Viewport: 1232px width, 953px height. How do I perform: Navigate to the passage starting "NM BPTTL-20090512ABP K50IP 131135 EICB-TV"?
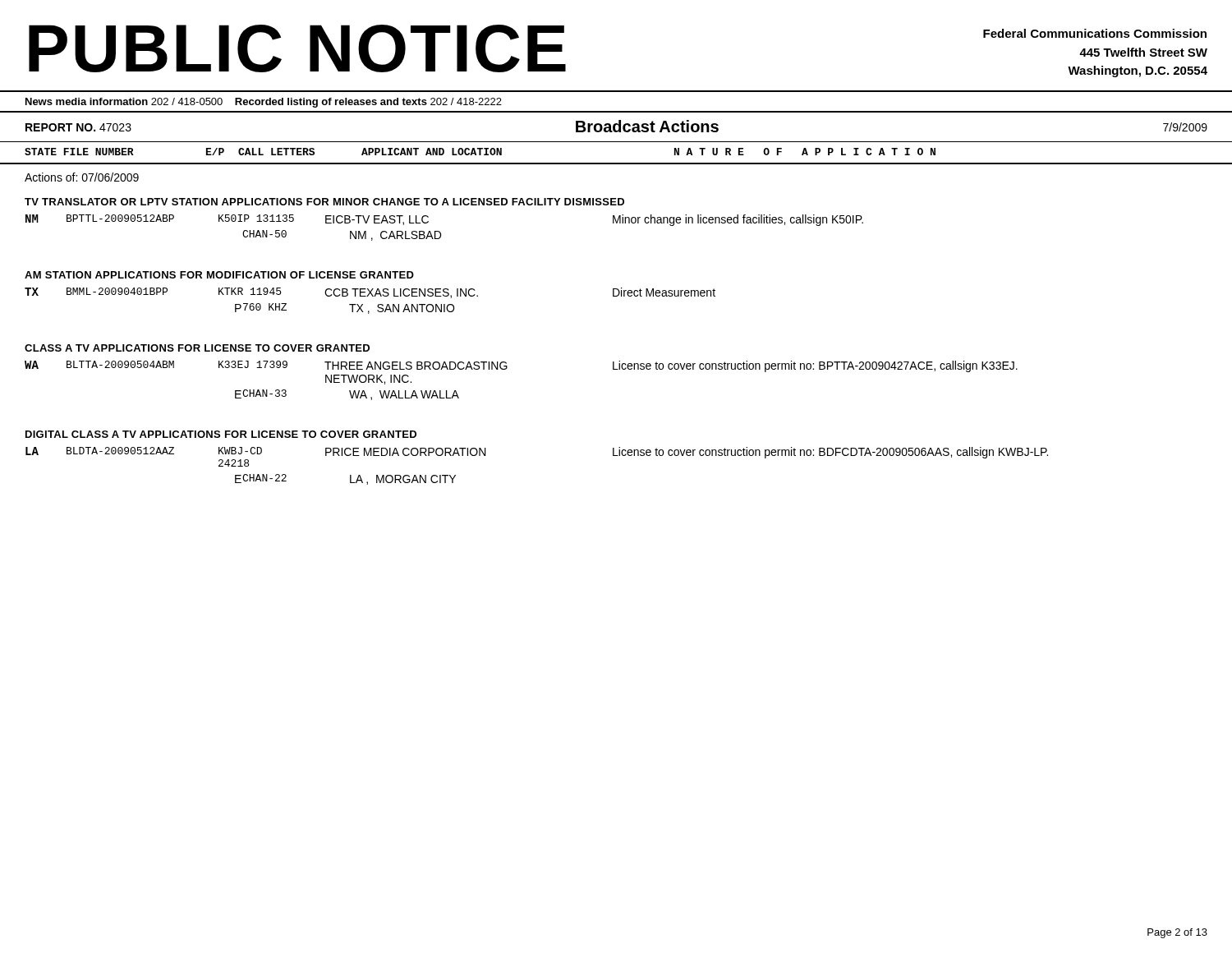[616, 227]
